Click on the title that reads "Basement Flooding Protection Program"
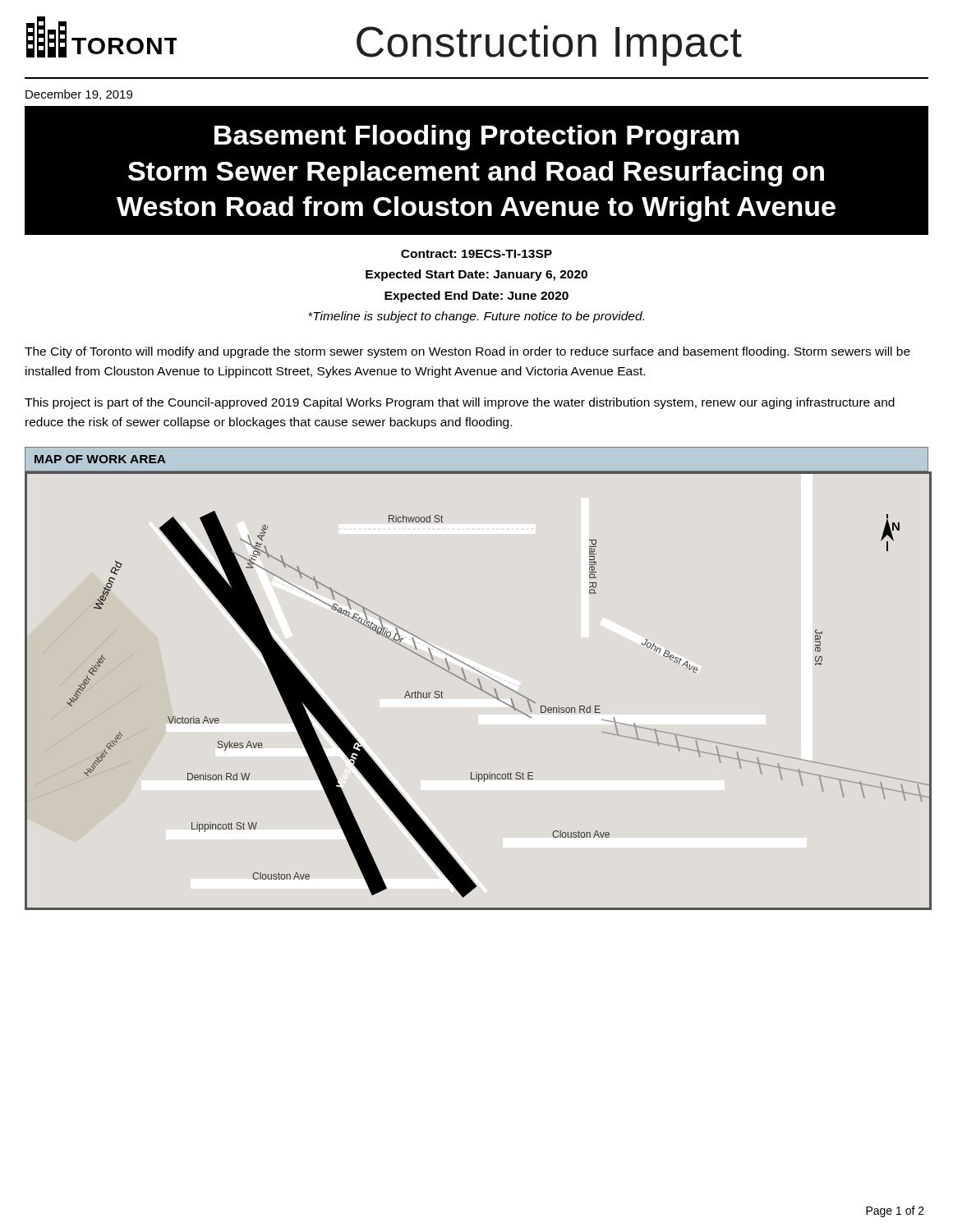953x1232 pixels. coord(476,171)
